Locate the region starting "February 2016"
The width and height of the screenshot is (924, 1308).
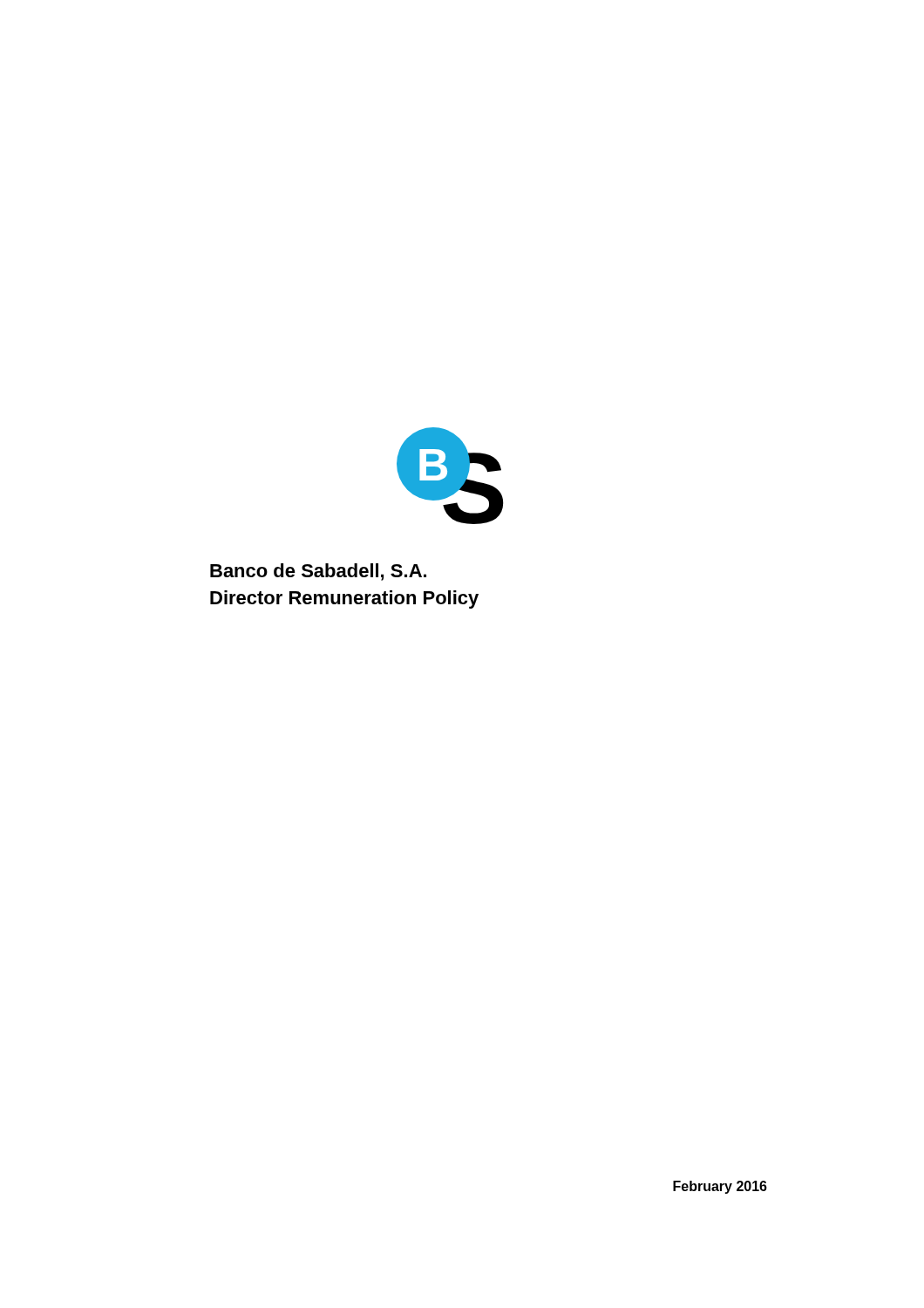(720, 1186)
